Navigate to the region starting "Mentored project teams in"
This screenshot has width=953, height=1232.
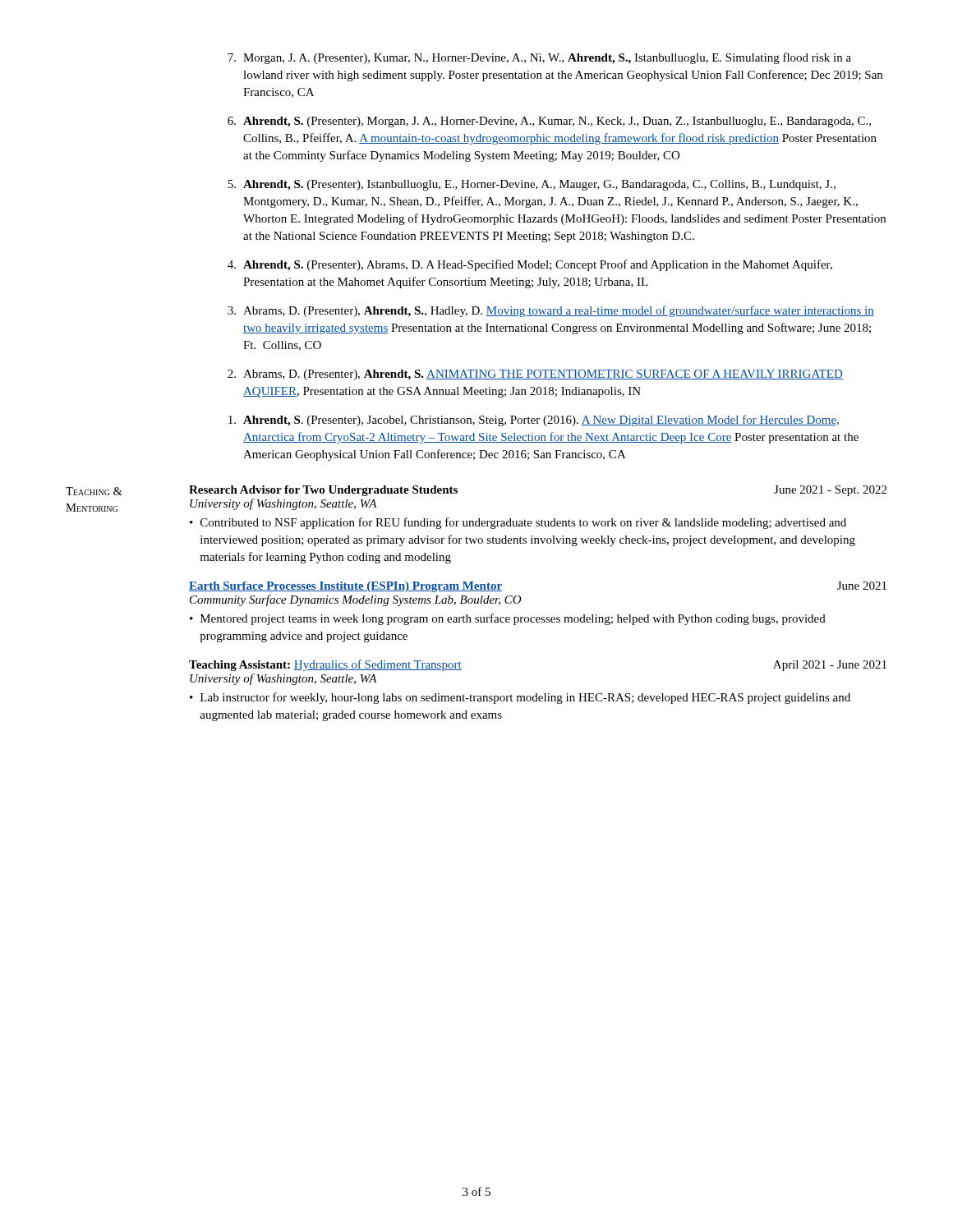[x=544, y=627]
